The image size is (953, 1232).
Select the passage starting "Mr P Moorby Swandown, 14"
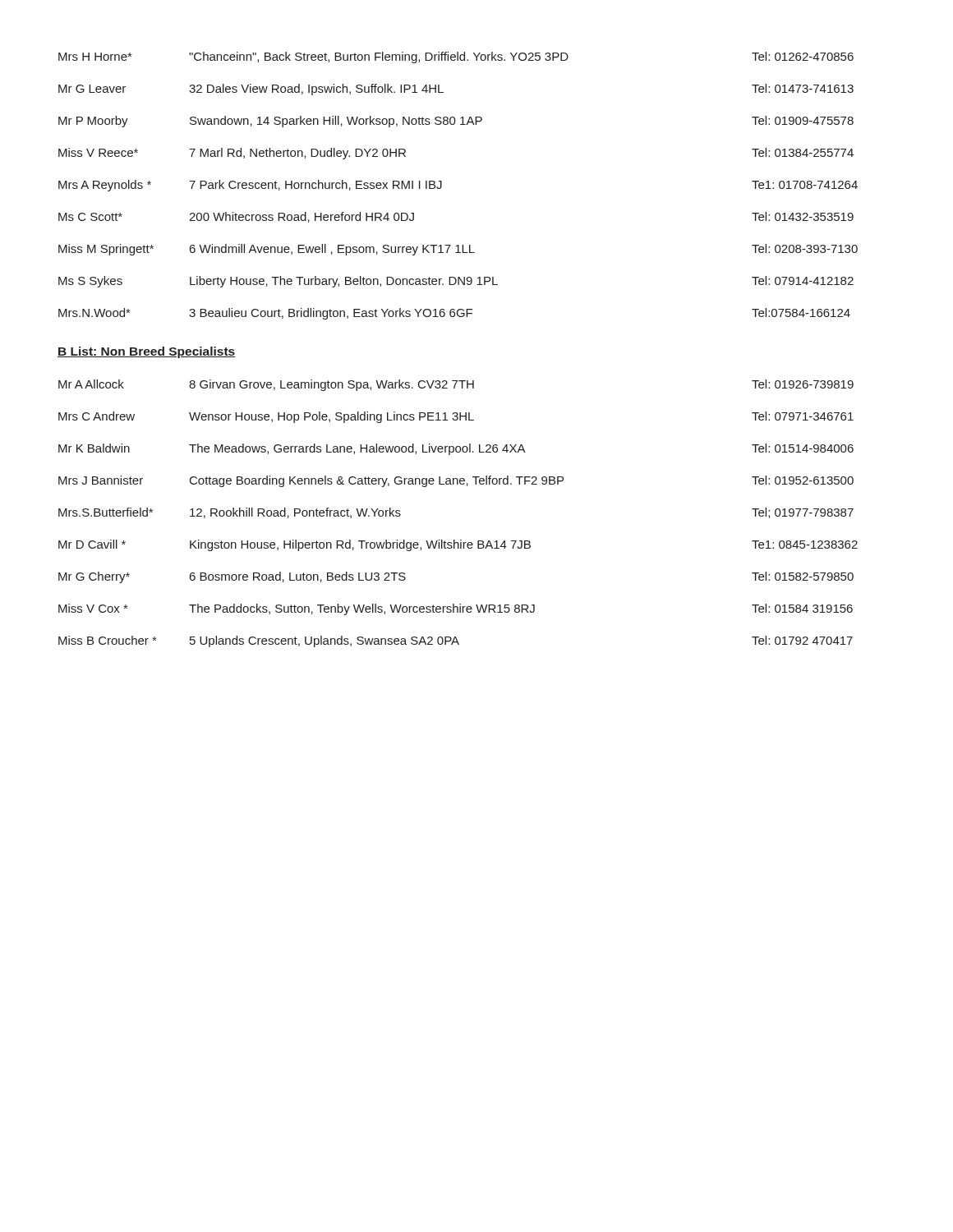point(476,120)
